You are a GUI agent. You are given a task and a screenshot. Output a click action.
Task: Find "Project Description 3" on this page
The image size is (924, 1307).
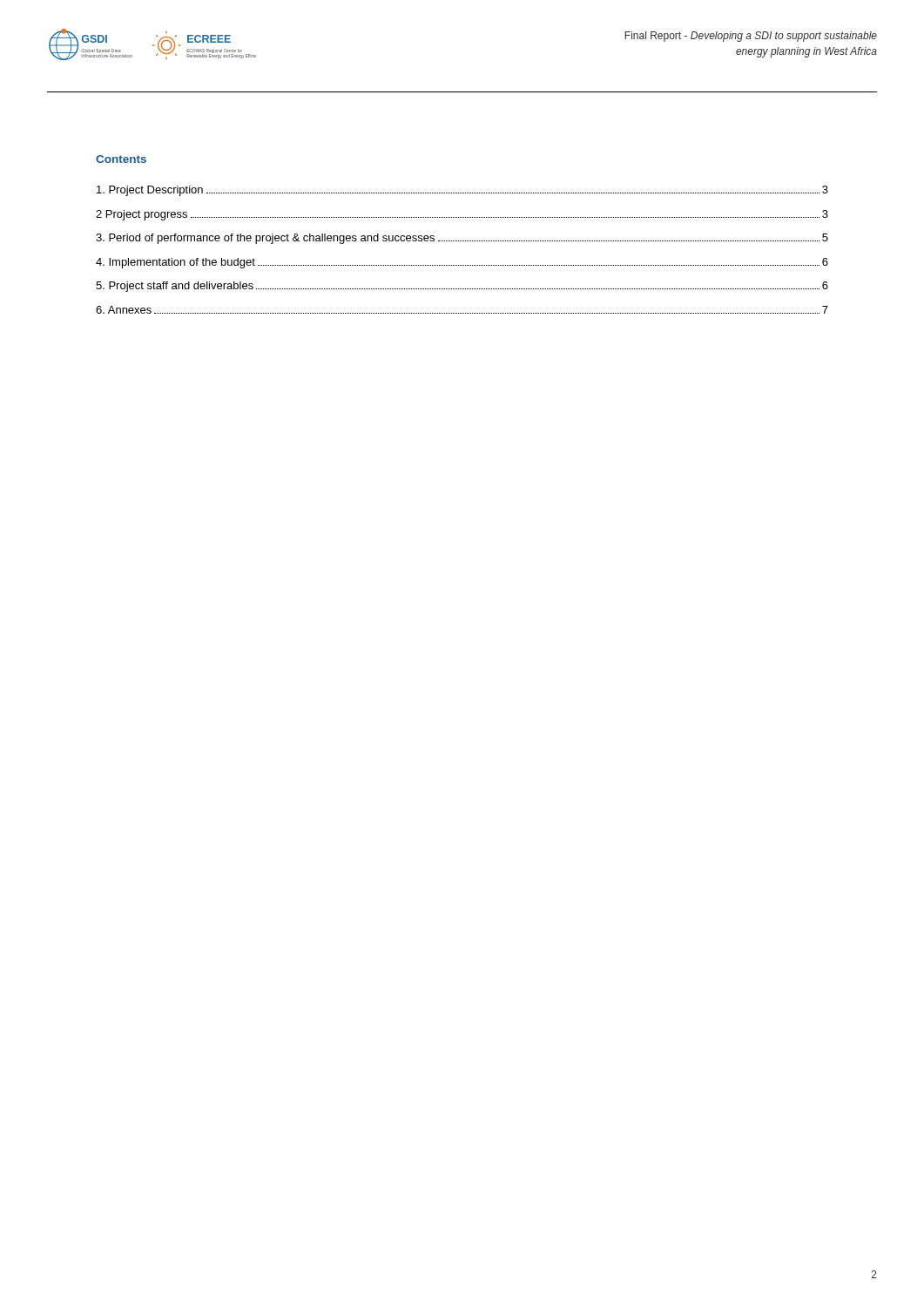pos(462,190)
